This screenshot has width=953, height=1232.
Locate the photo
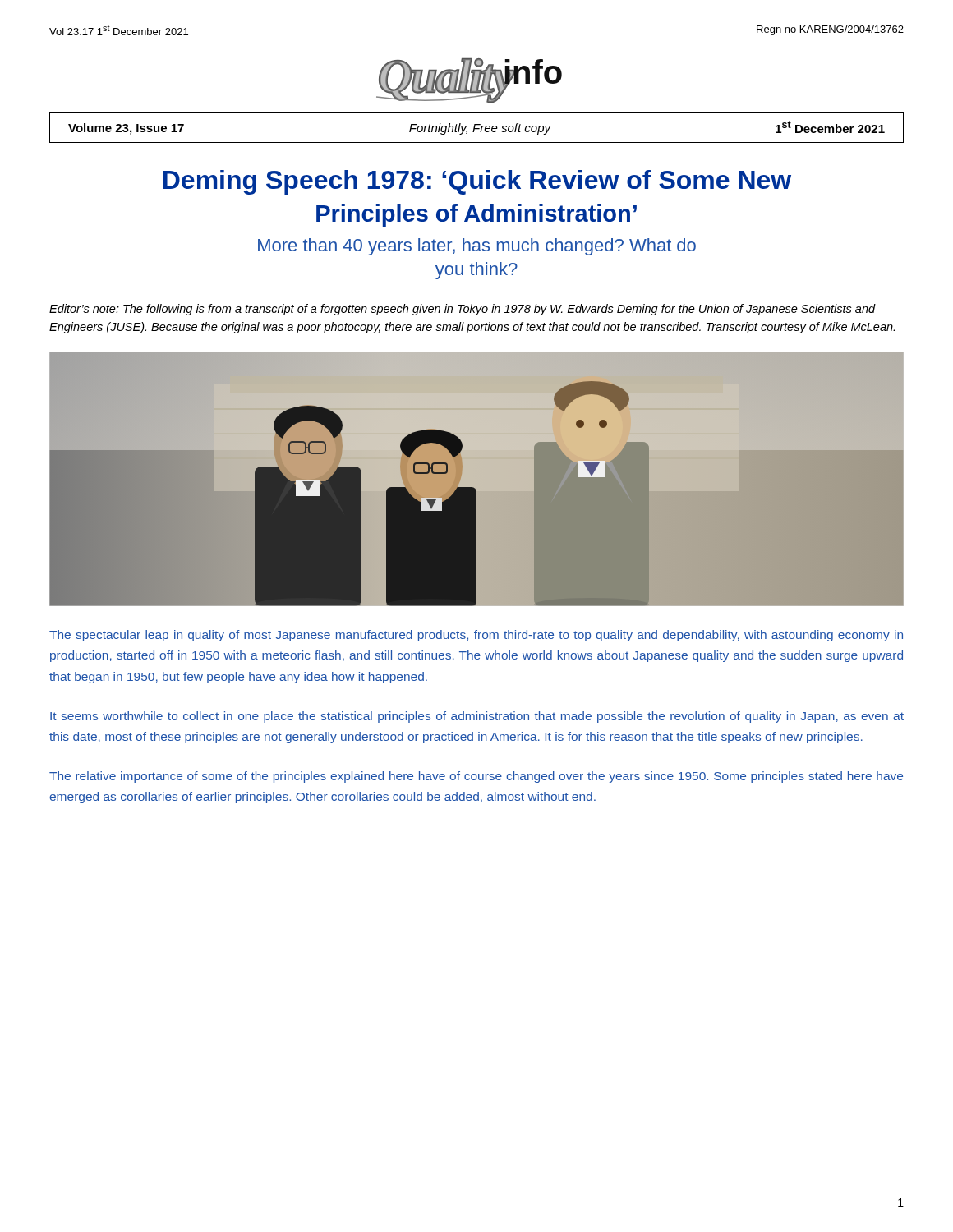[476, 480]
